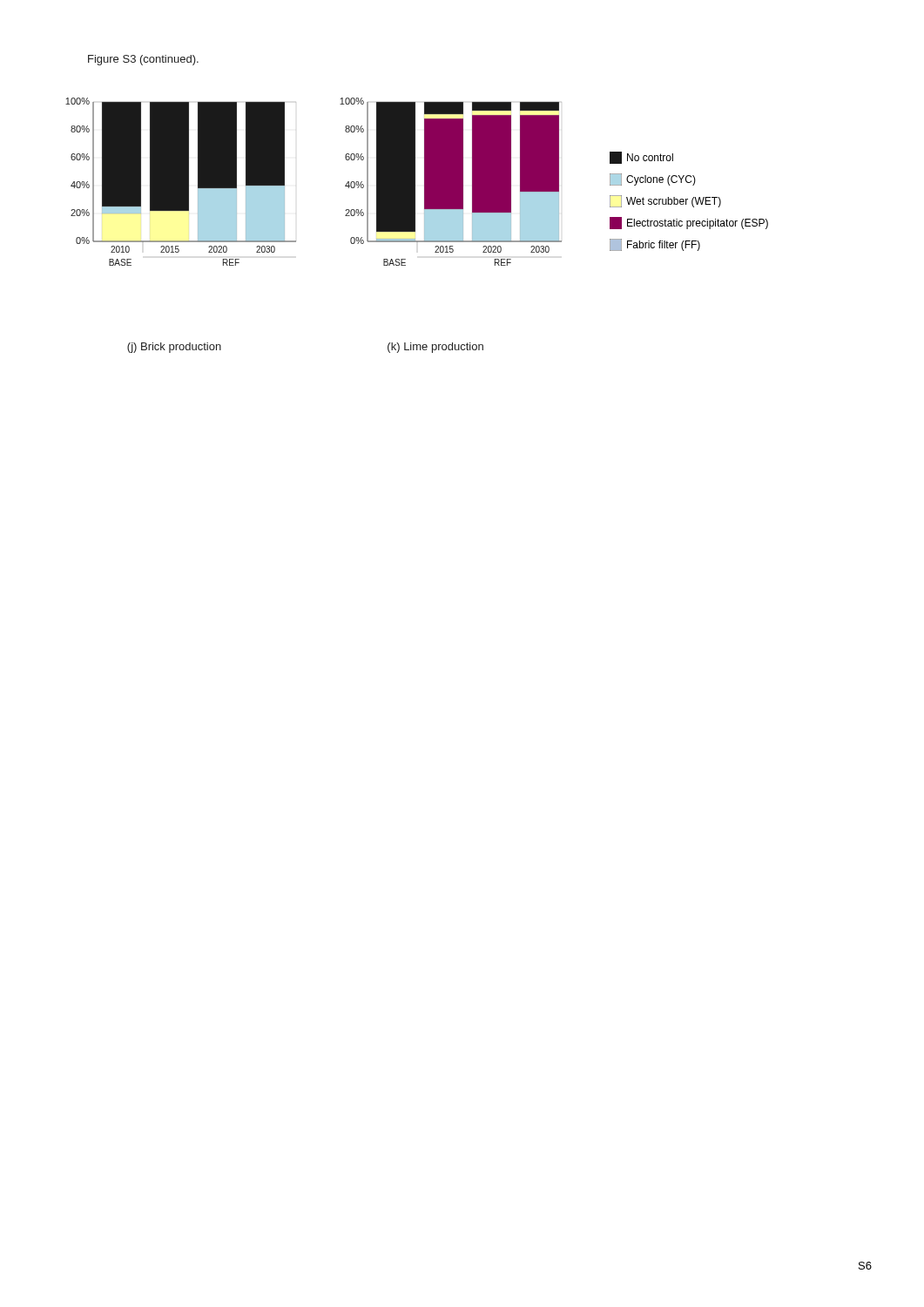Select the text starting "(j) Brick production"
This screenshot has height=1307, width=924.
174,346
